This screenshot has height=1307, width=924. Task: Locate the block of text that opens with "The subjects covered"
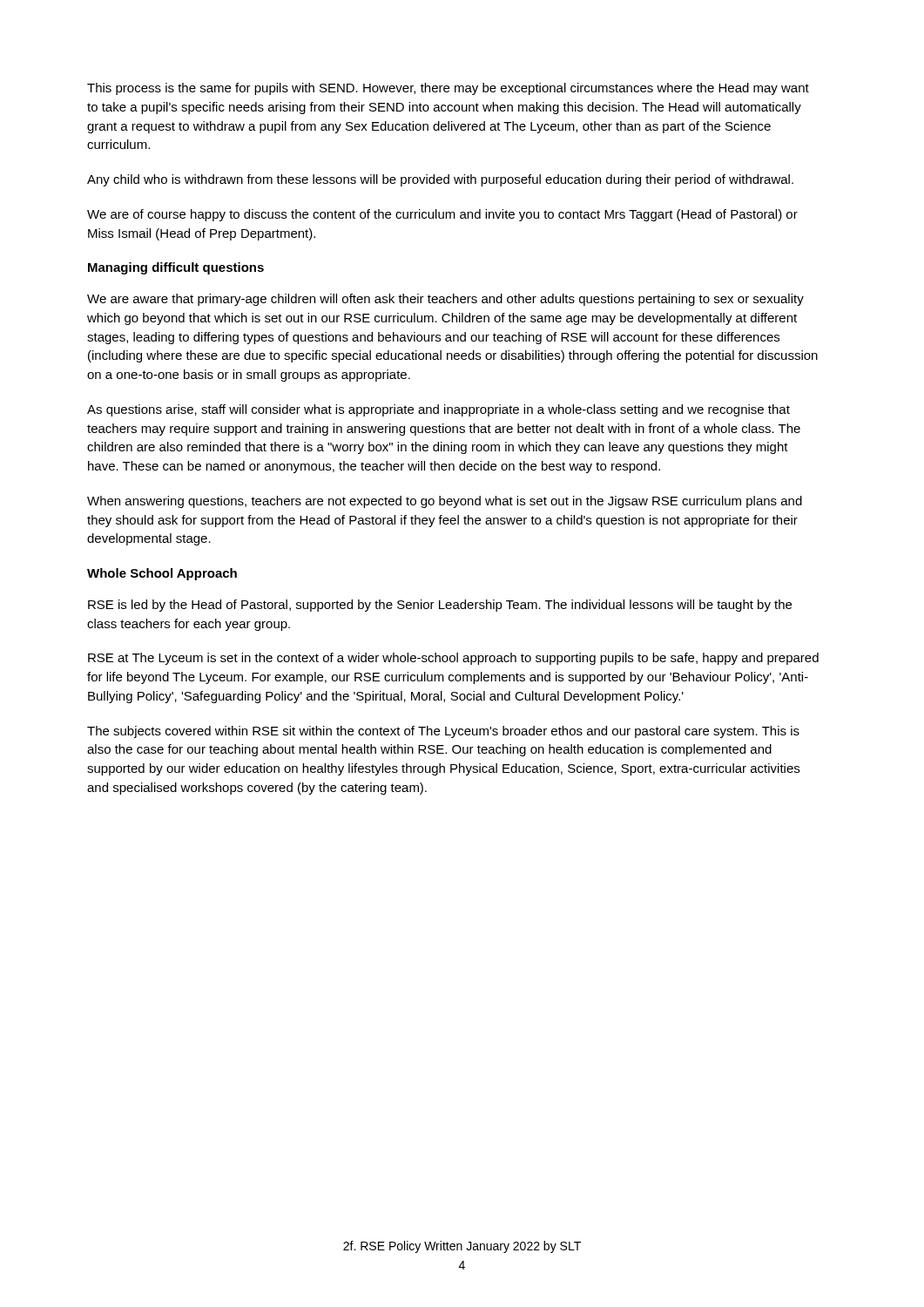click(444, 759)
